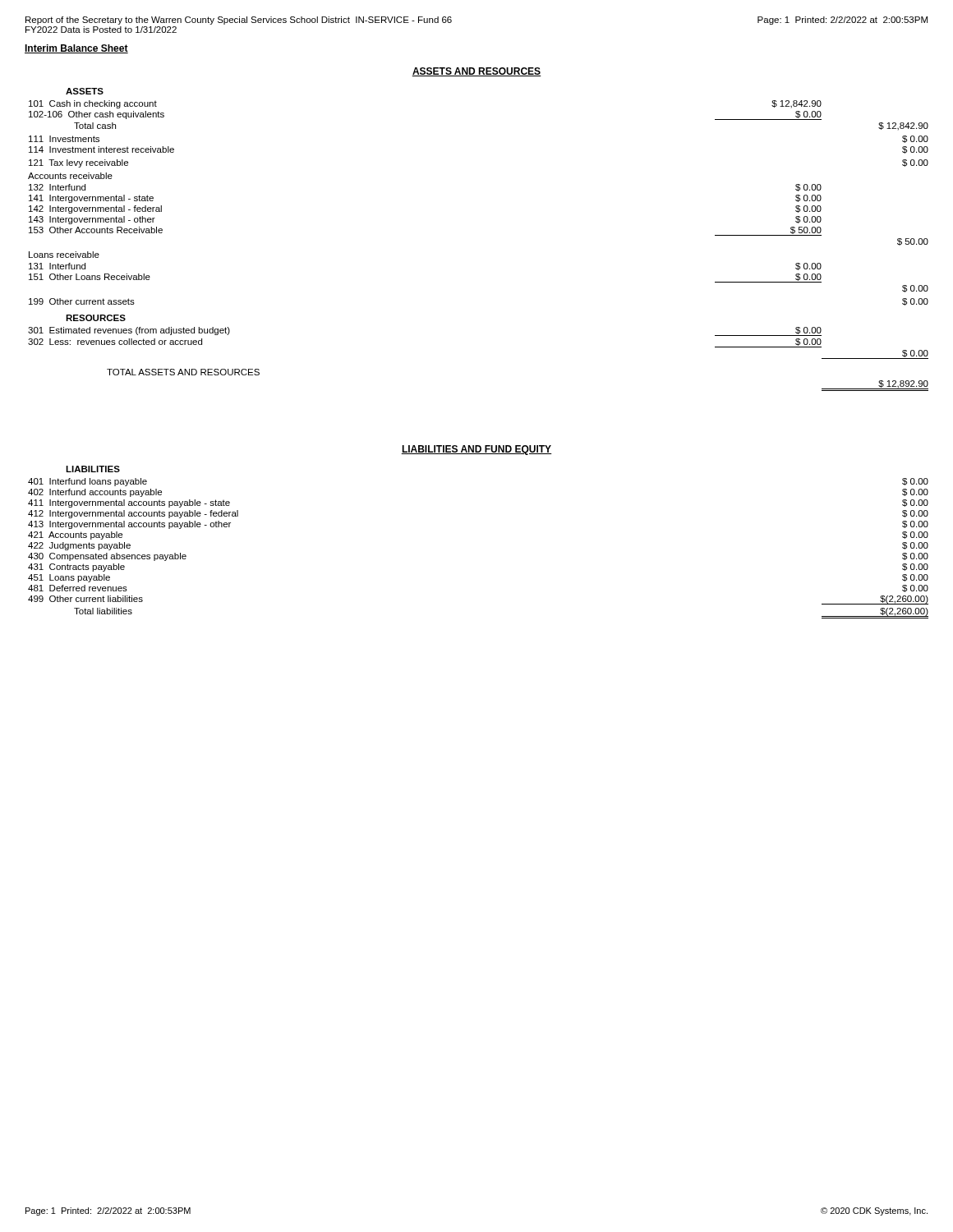Find the table that mentions "ASSETS 101 Cash"
953x1232 pixels.
[476, 239]
